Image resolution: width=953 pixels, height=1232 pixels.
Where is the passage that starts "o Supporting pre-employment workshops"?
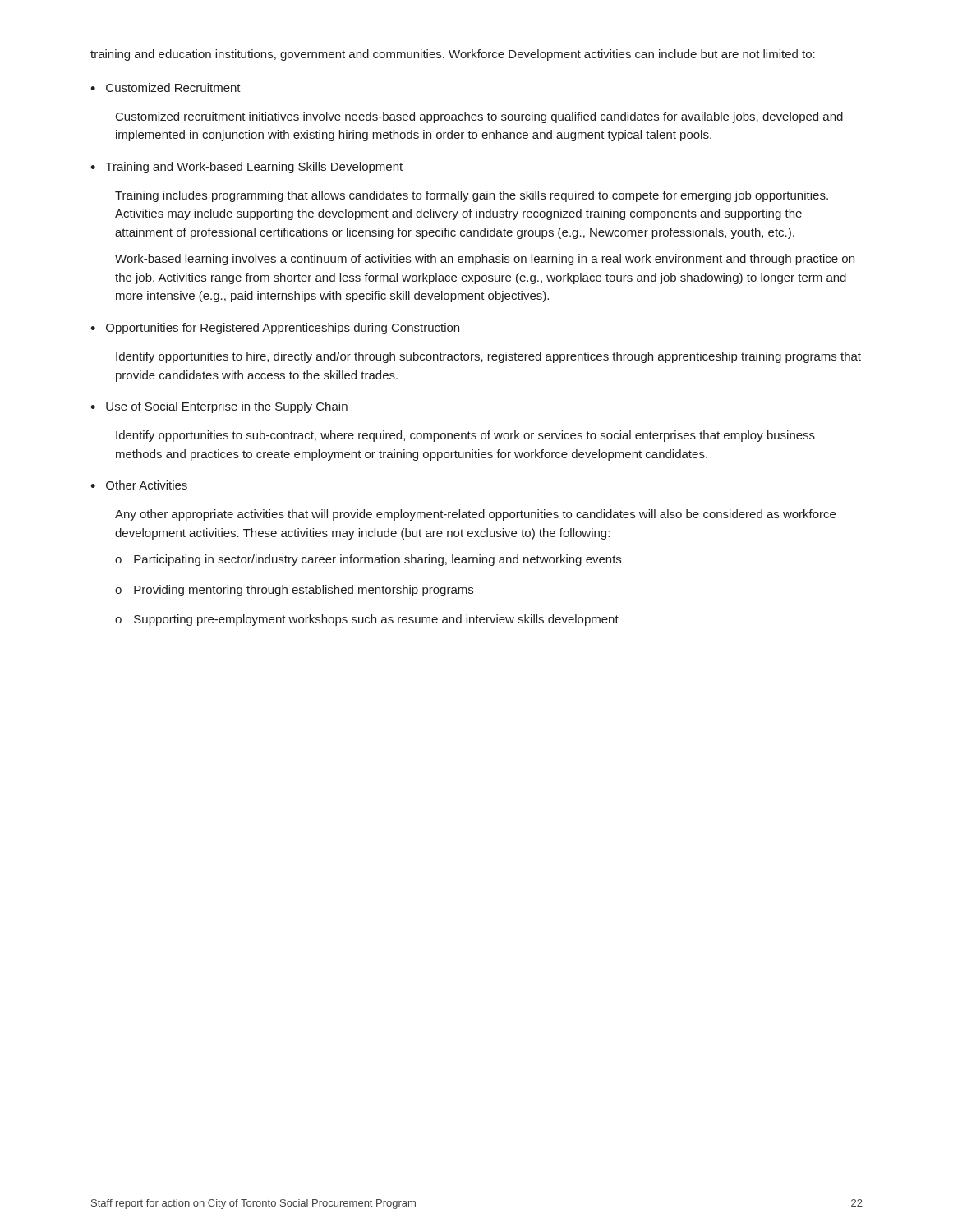489,620
